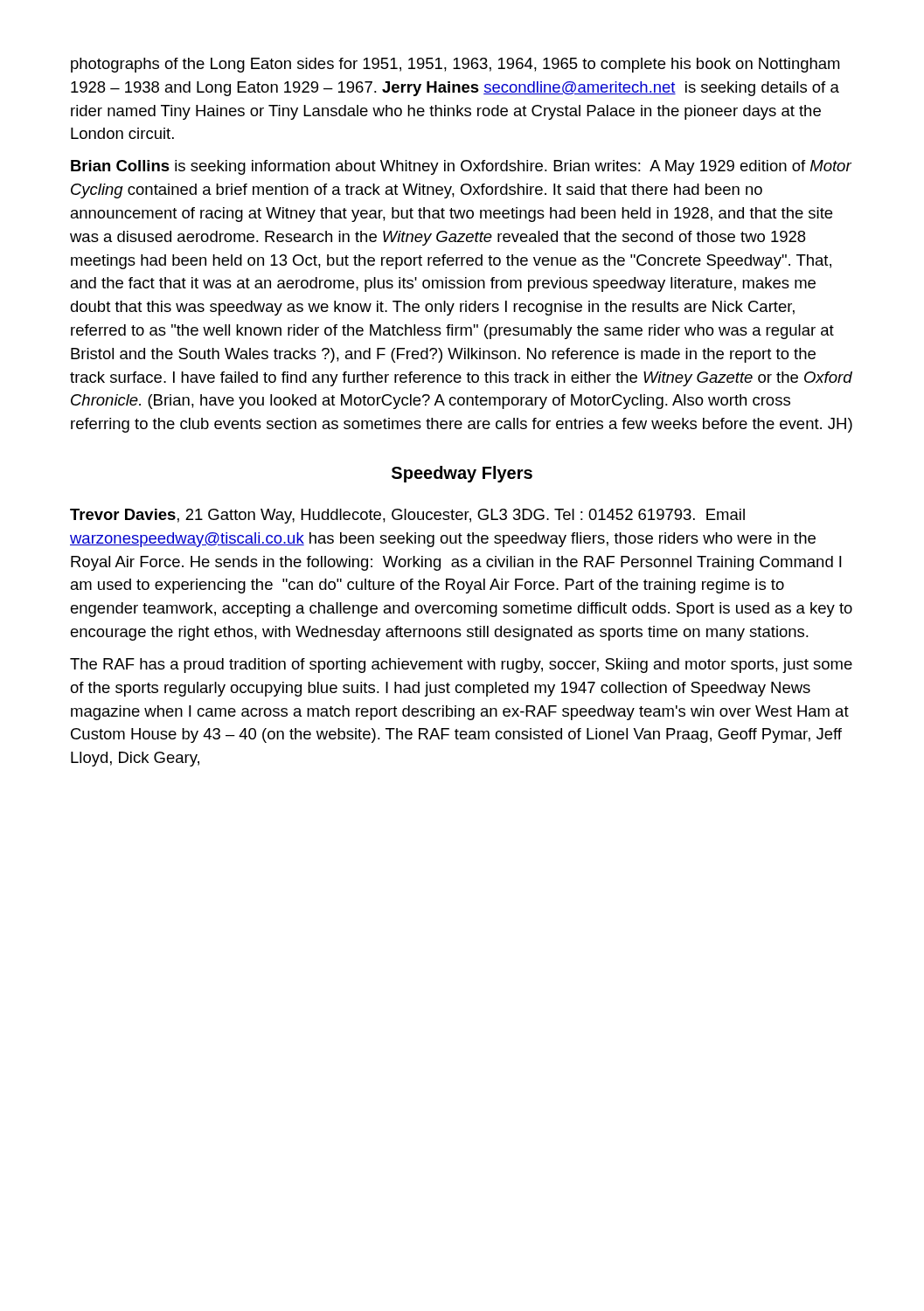
Task: Select the text block with the text "Trevor Davies, 21 Gatton"
Action: click(x=462, y=574)
